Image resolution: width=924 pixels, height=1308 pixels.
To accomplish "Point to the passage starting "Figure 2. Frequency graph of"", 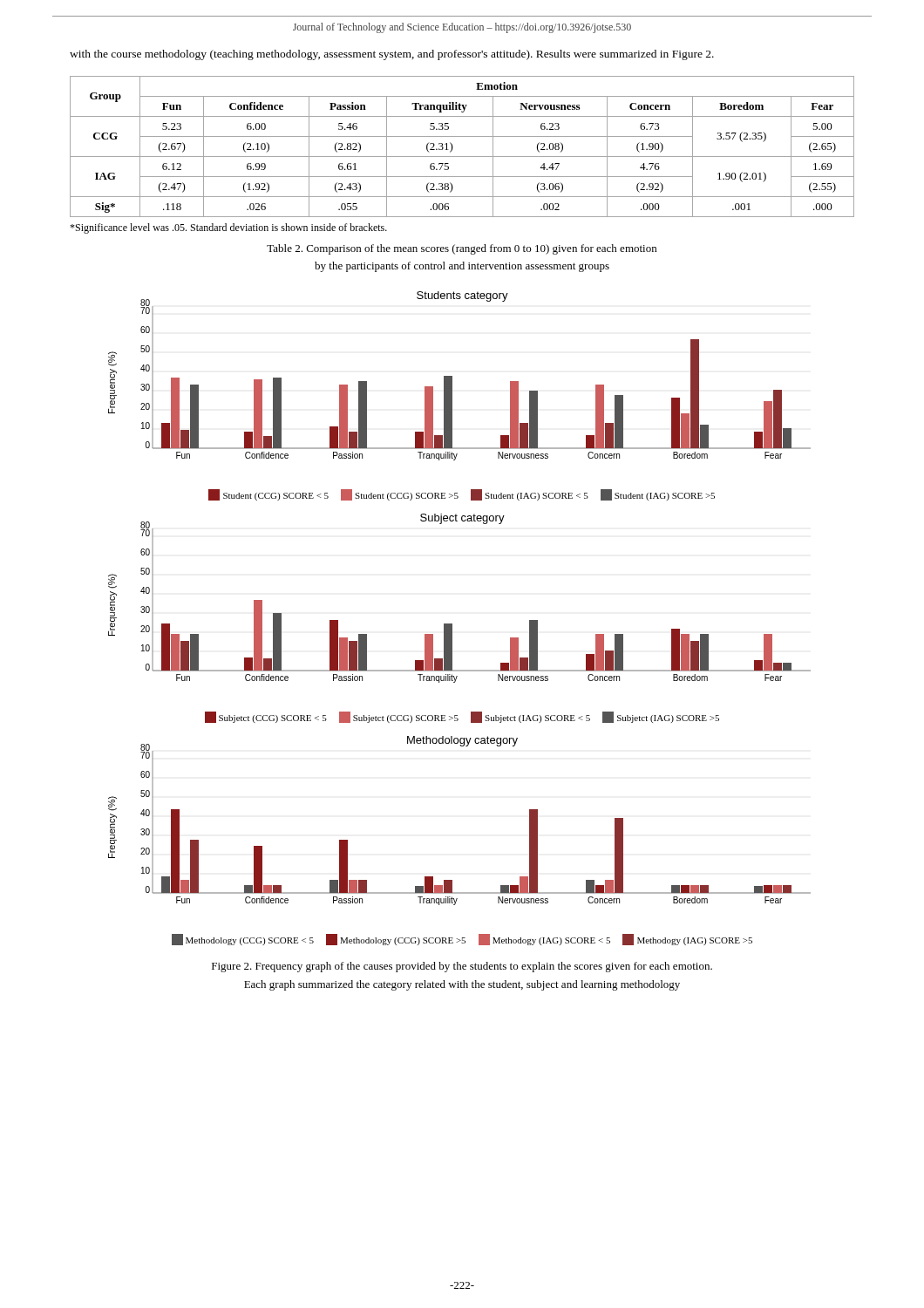I will (x=462, y=975).
